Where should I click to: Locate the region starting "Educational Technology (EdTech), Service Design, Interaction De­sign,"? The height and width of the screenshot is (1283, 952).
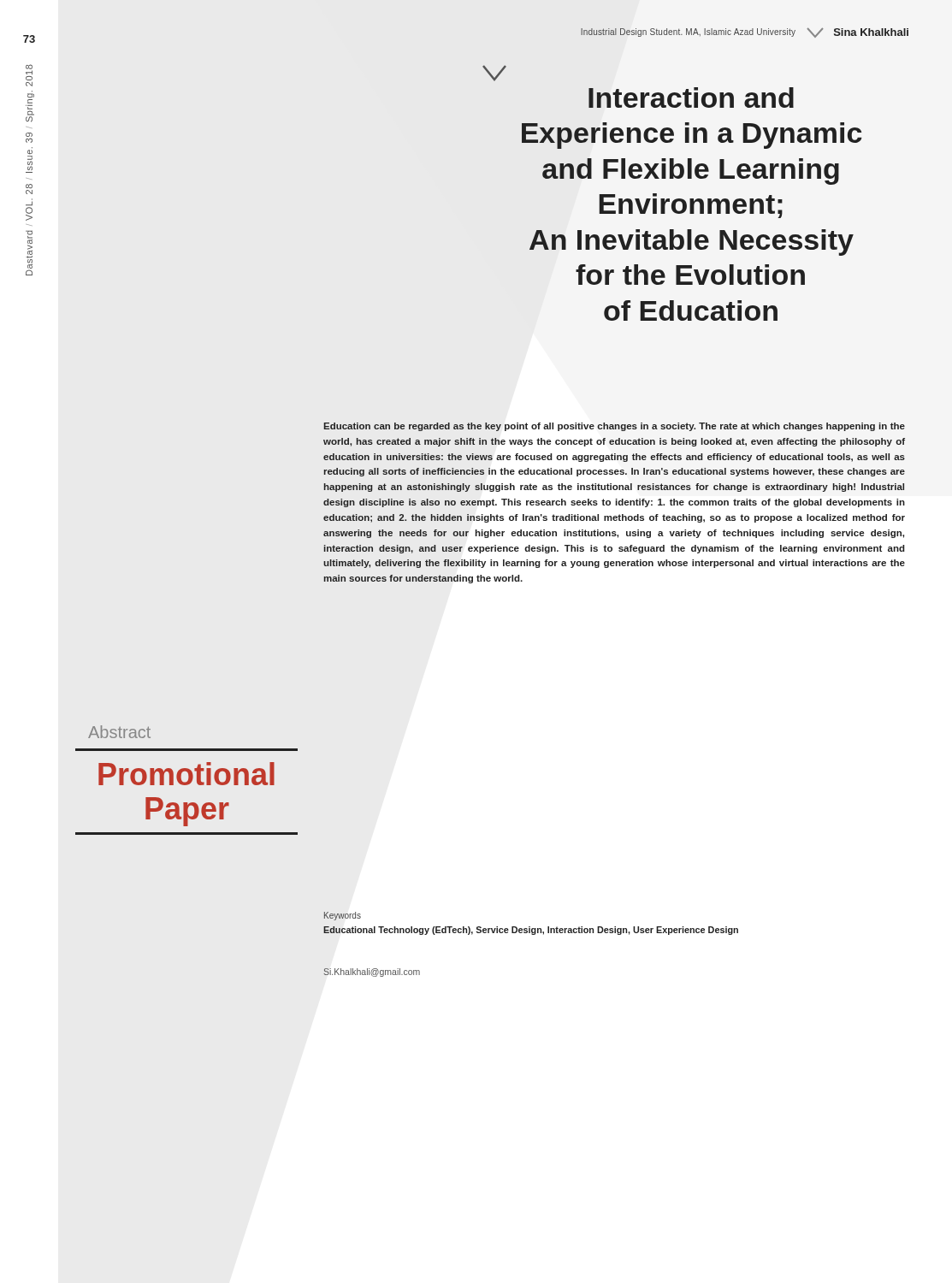[531, 930]
